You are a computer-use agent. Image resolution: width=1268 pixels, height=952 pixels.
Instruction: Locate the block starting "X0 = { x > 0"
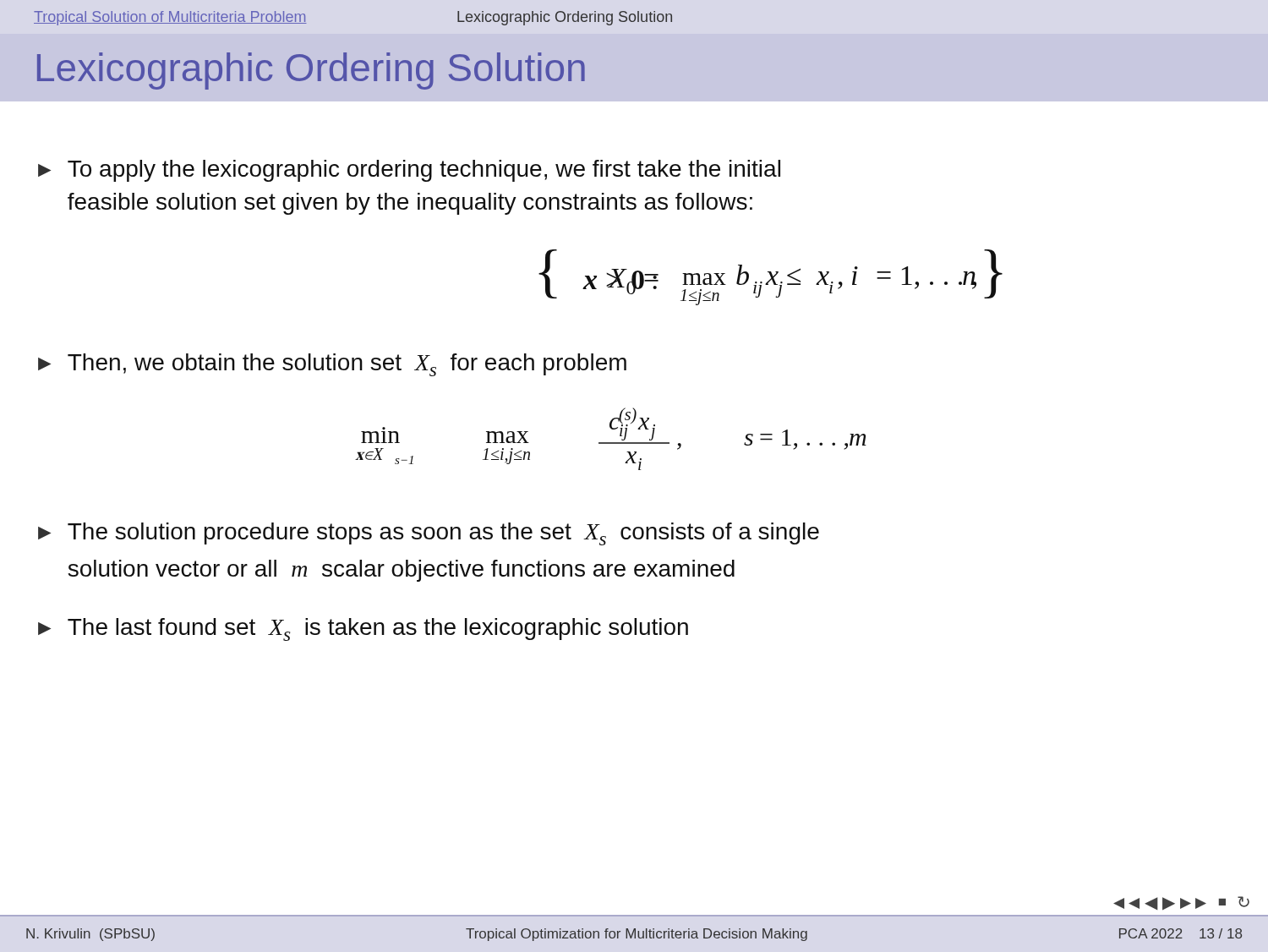(673, 277)
